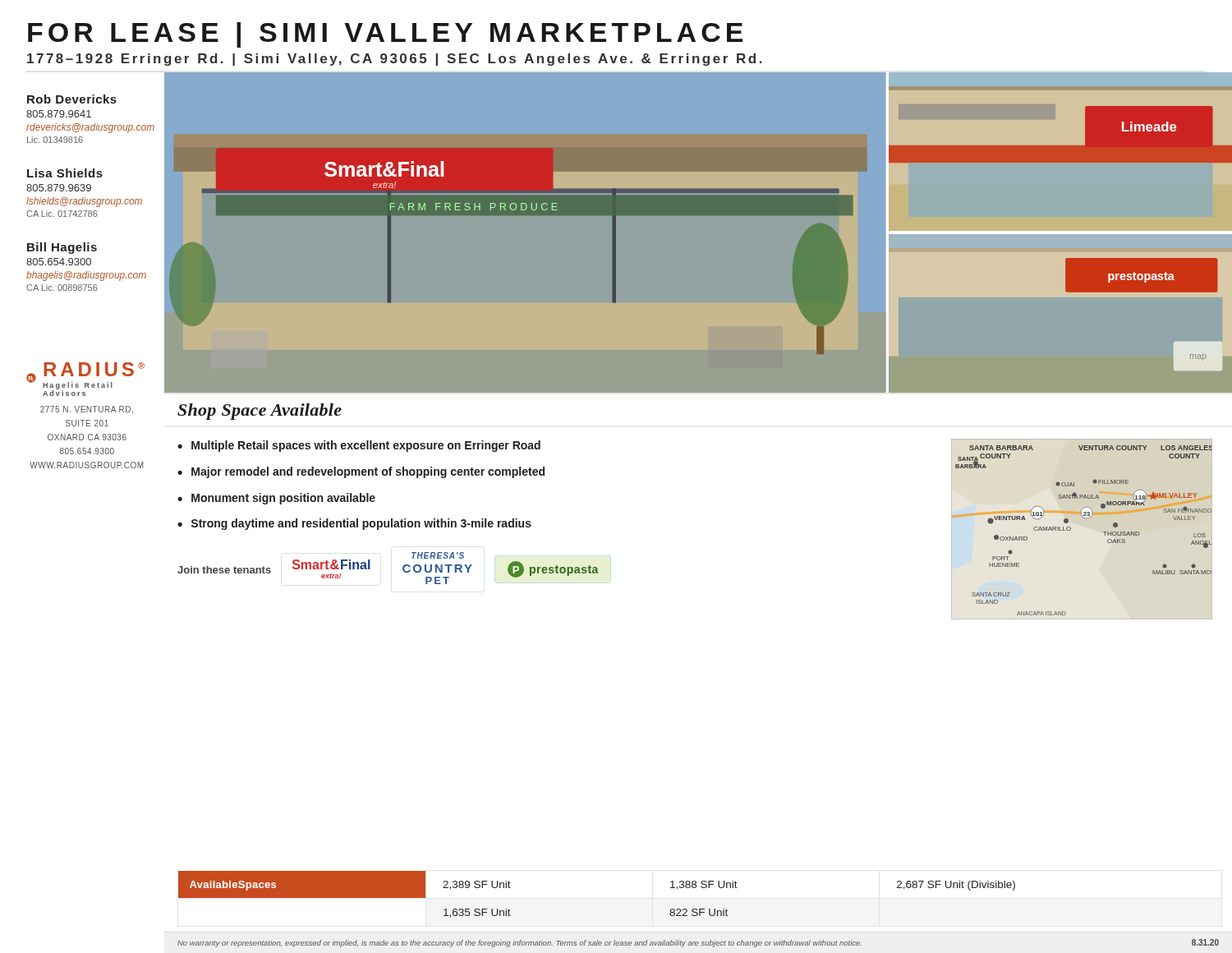Select the text that says "Bill Hagelis 805.654.9300 bhagelis@radiusgroup.com CA Lic. 00898756"
Viewport: 1232px width, 953px height.
tap(87, 266)
